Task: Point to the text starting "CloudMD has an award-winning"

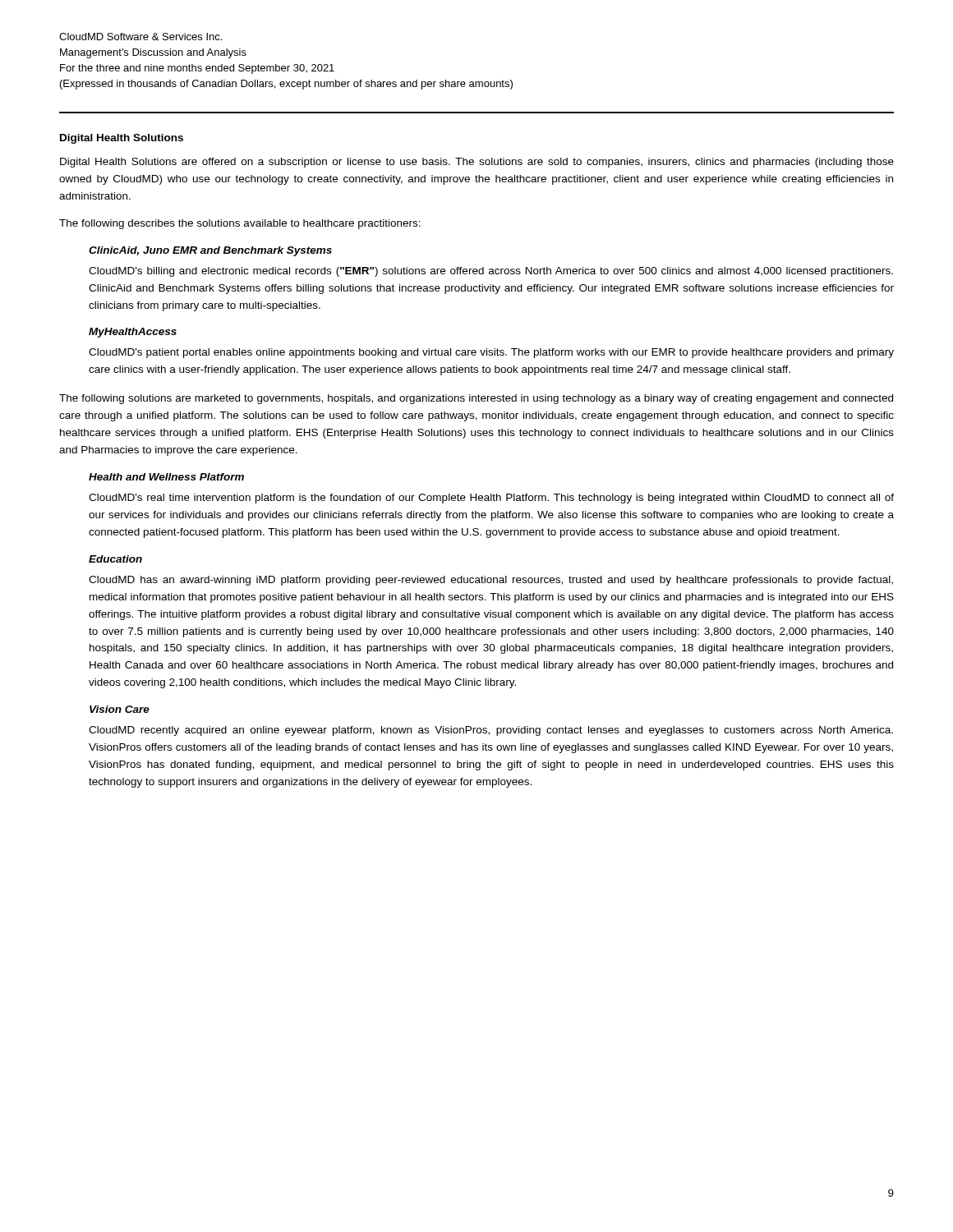Action: [491, 632]
